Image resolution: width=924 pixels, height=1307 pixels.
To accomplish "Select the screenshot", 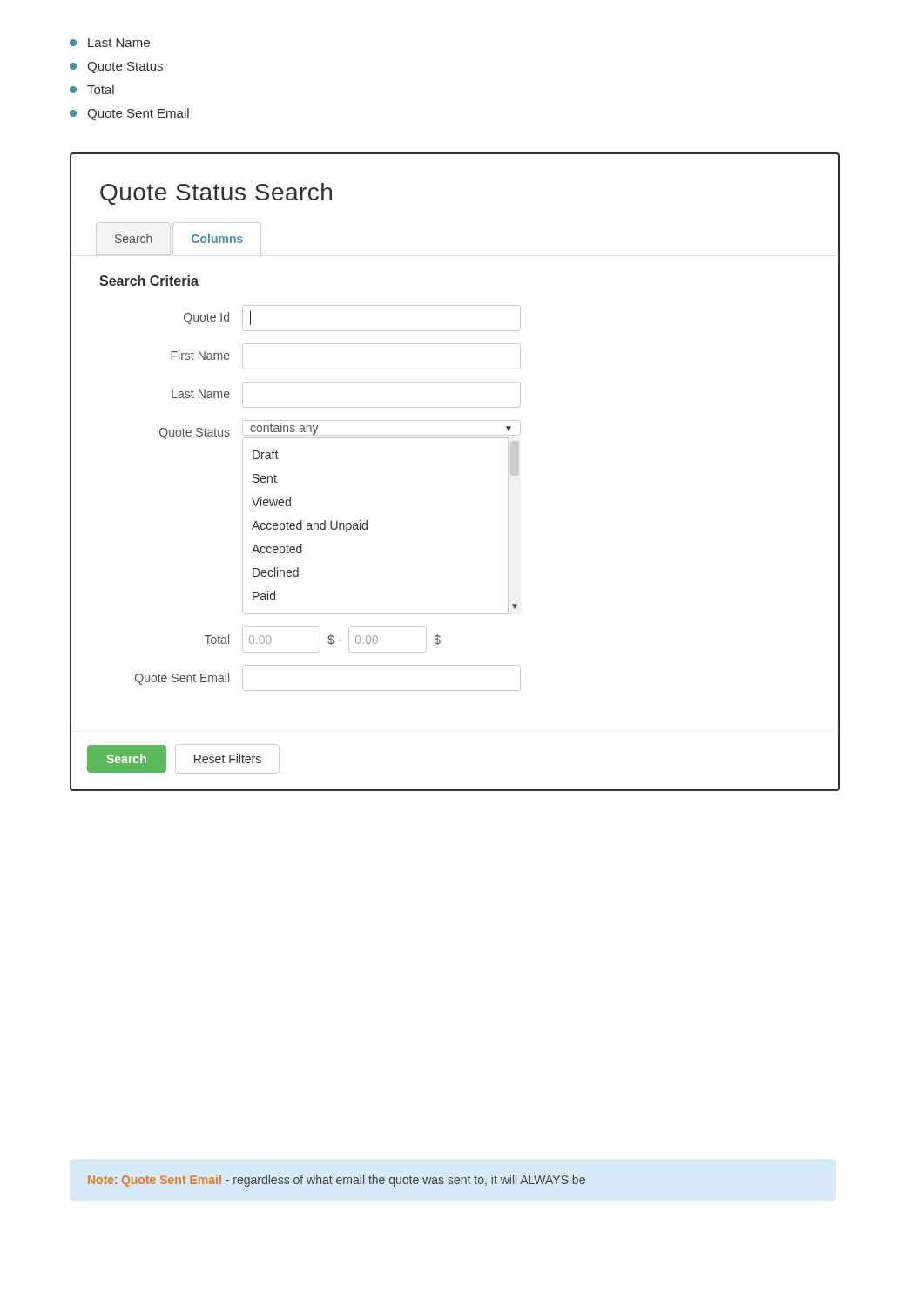I will [455, 472].
